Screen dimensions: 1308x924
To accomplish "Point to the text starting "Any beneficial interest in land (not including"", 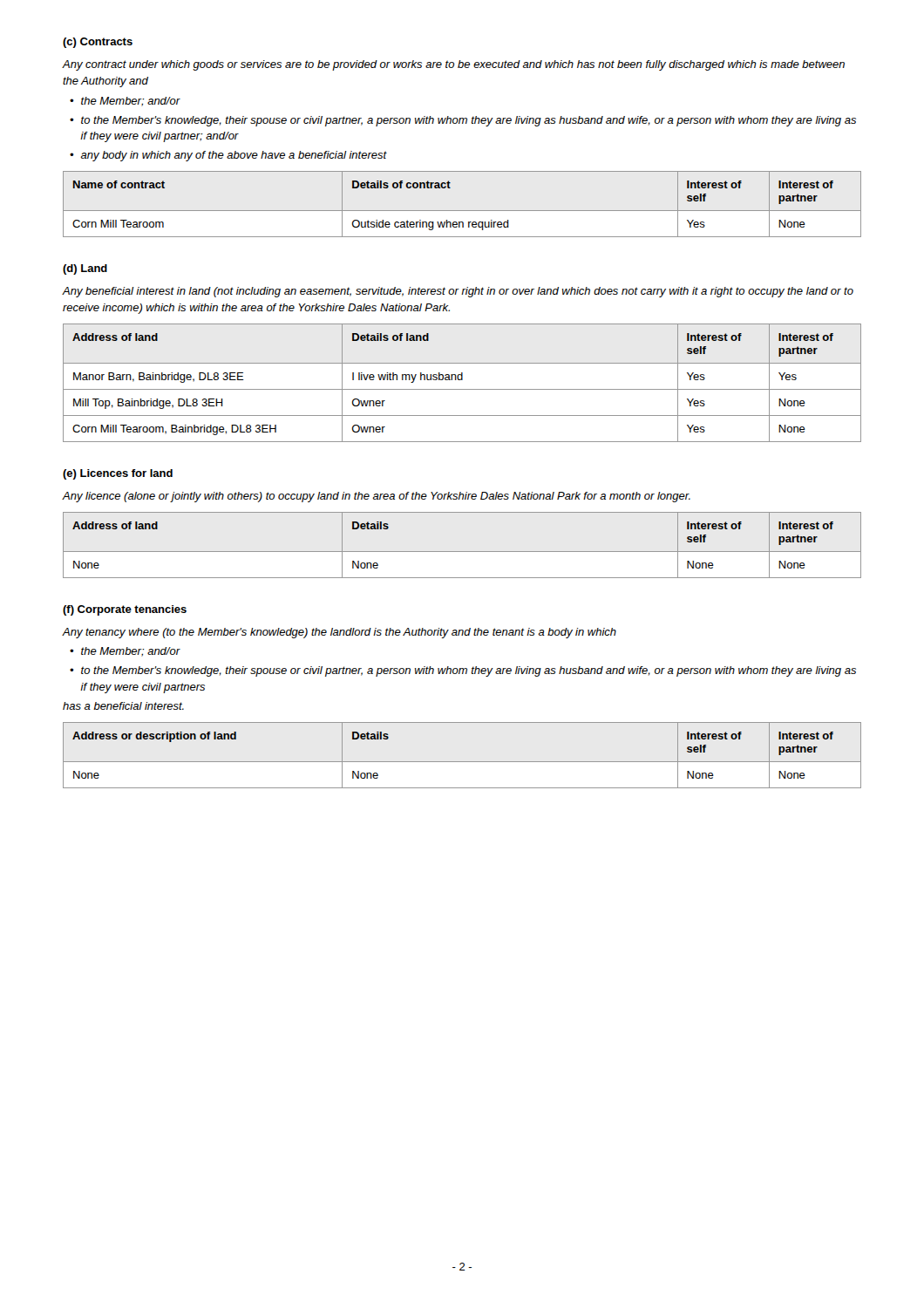I will [x=458, y=299].
